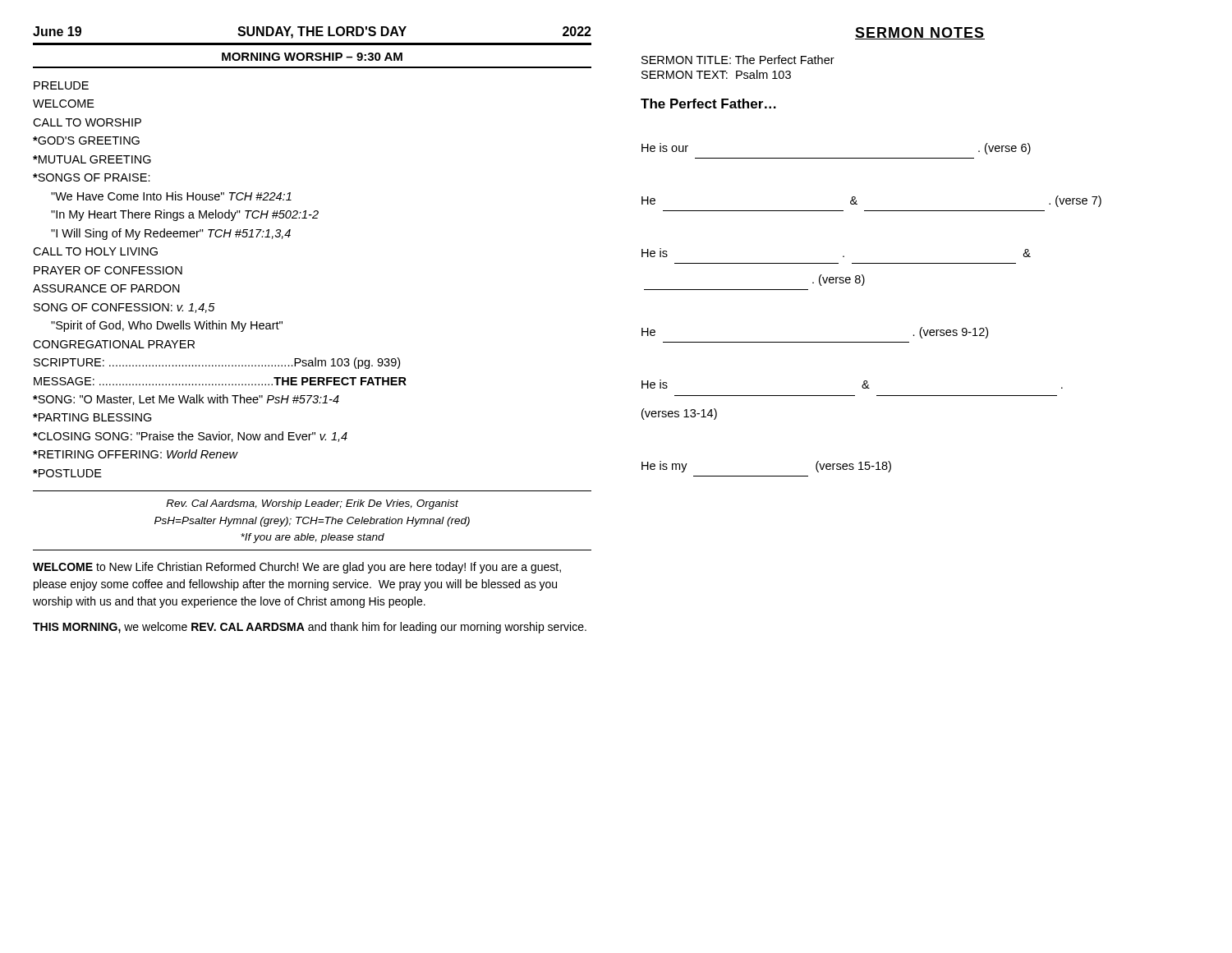Select the text starting ""We Have Come Into His House" TCH #224:1"
The image size is (1232, 953).
point(171,196)
